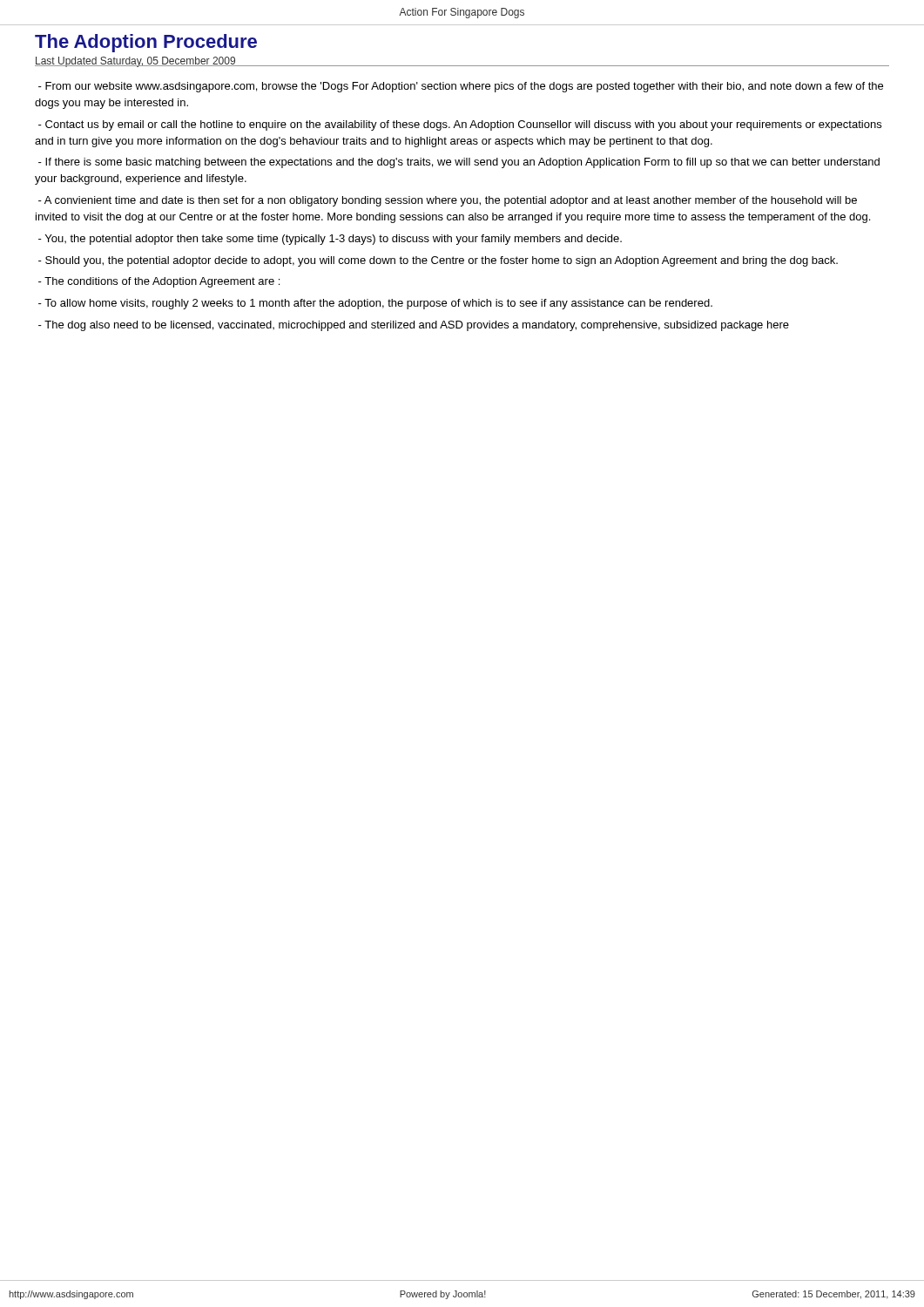Find the block on this page that starts "The dog also need to"
The height and width of the screenshot is (1307, 924).
(x=412, y=325)
